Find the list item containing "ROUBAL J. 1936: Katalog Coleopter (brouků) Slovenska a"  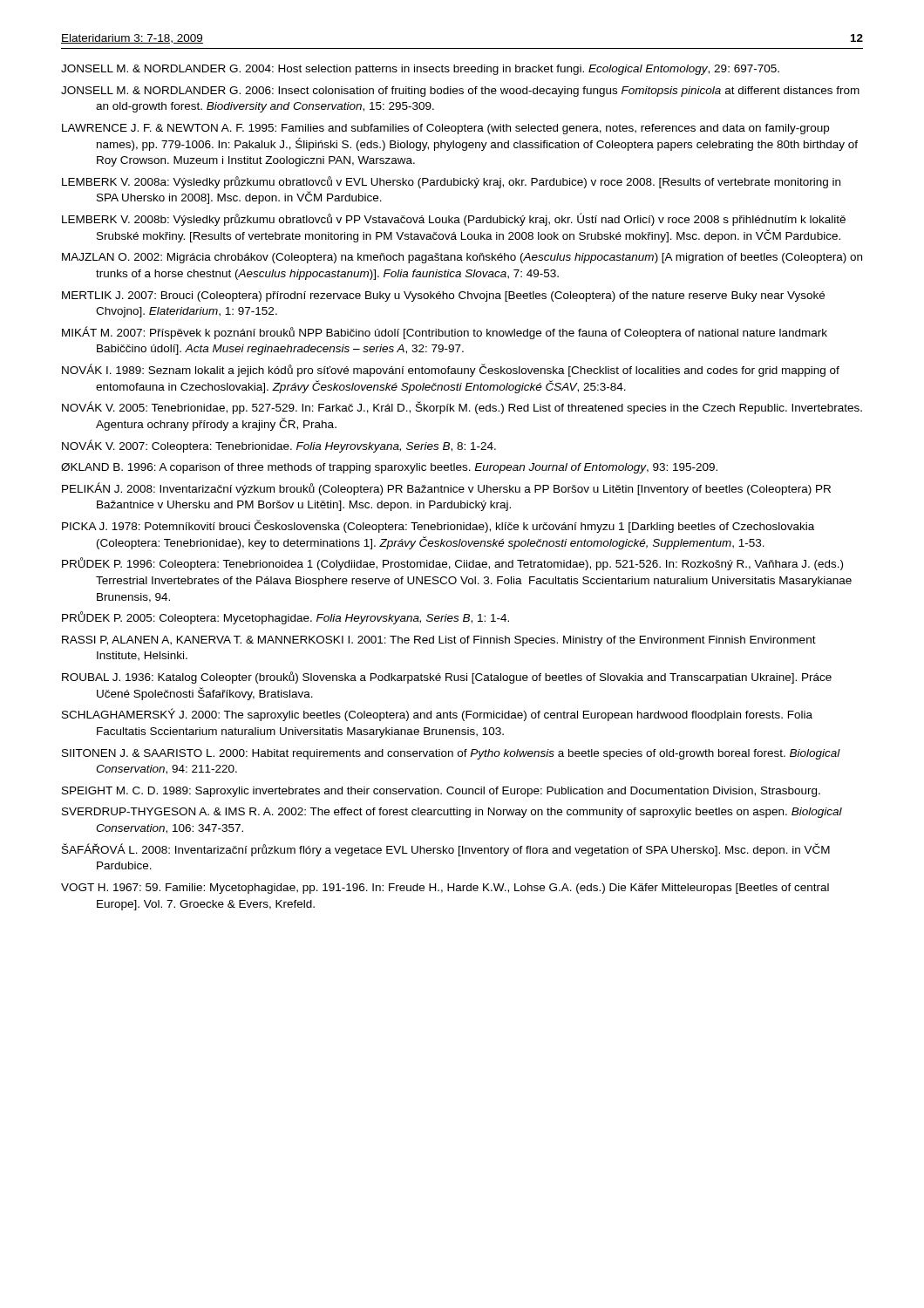tap(446, 685)
